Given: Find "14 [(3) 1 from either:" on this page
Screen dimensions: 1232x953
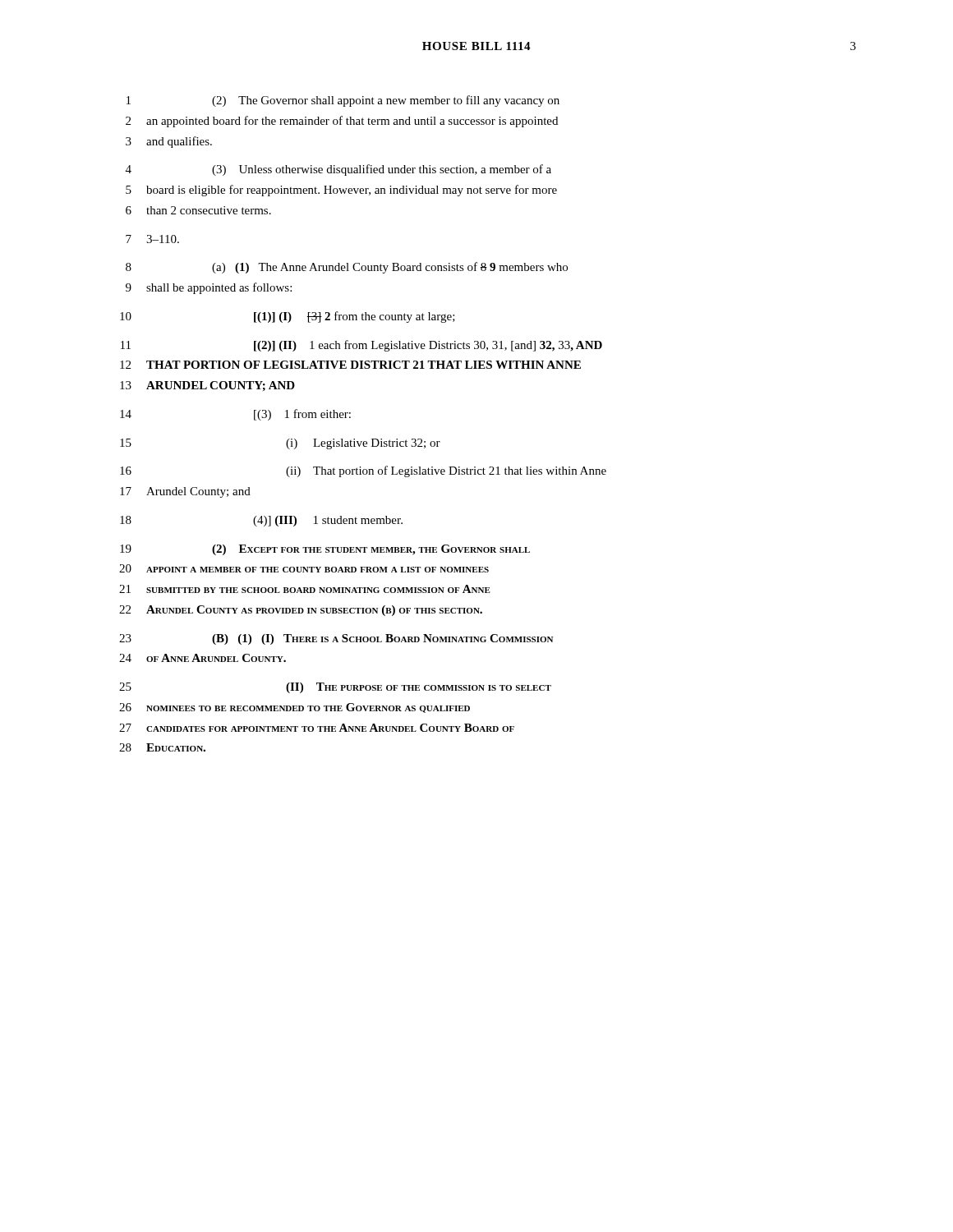Looking at the screenshot, I should click(129, 414).
